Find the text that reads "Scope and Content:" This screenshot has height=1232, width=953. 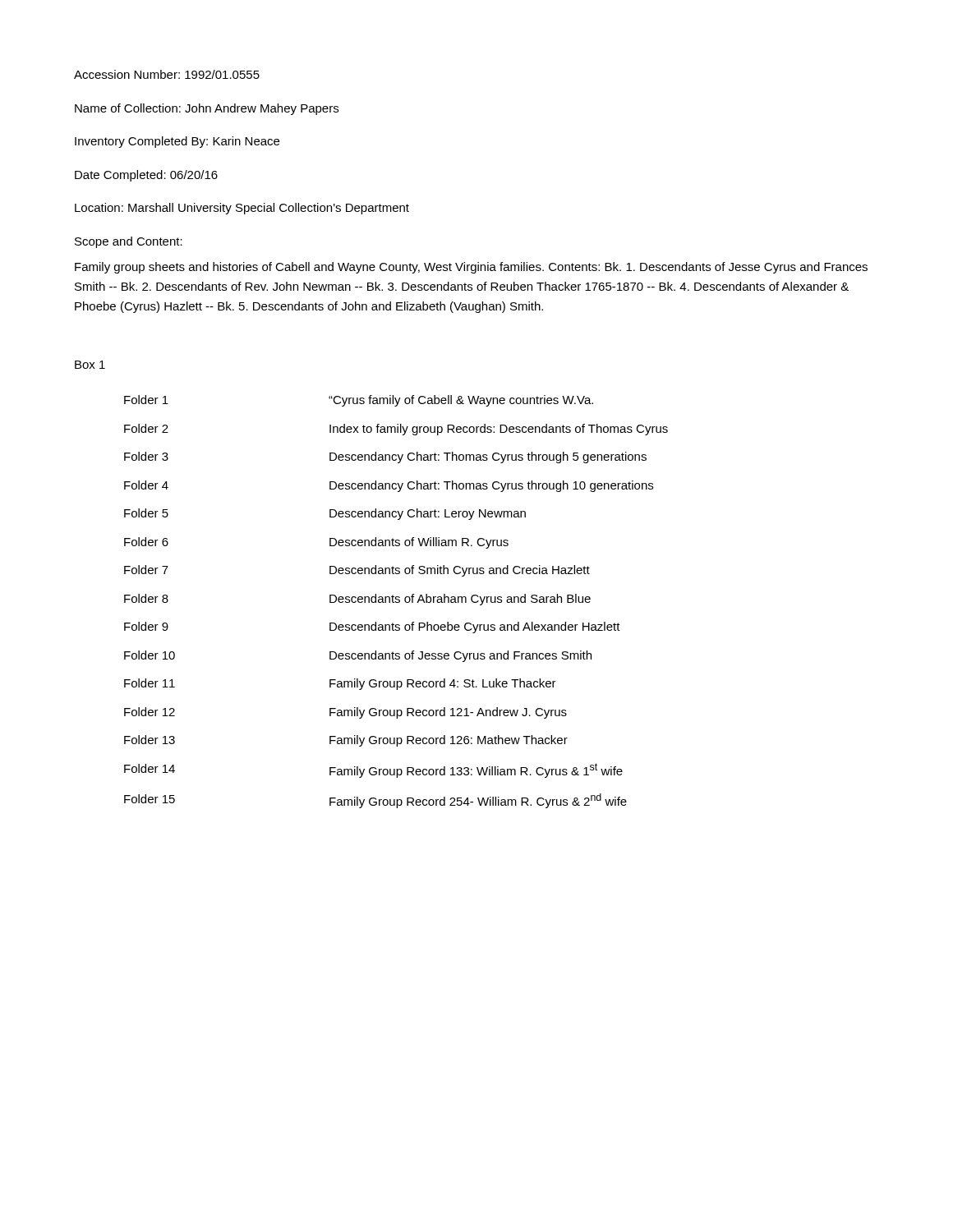coord(128,241)
